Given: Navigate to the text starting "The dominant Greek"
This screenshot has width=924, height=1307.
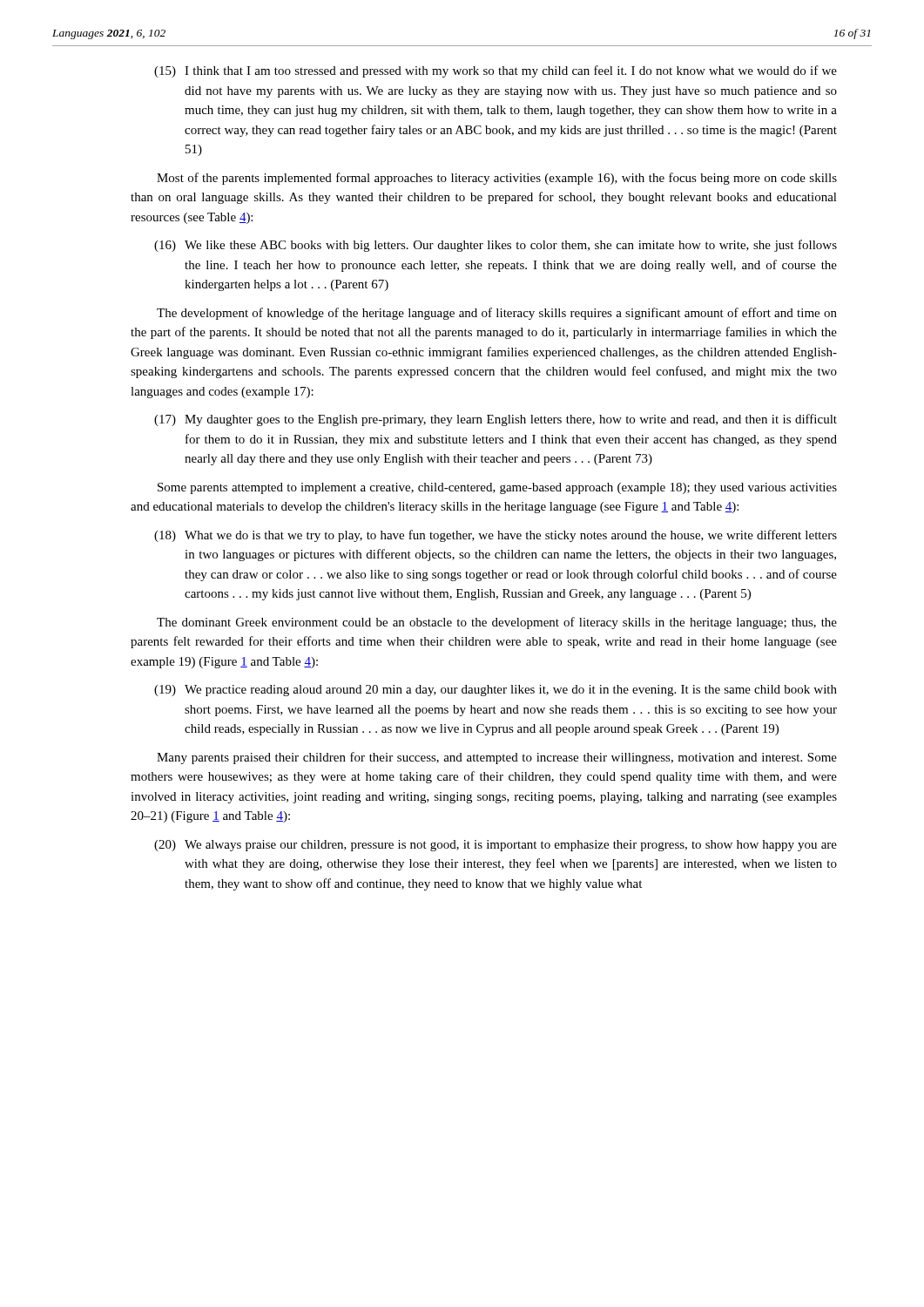Looking at the screenshot, I should (484, 641).
